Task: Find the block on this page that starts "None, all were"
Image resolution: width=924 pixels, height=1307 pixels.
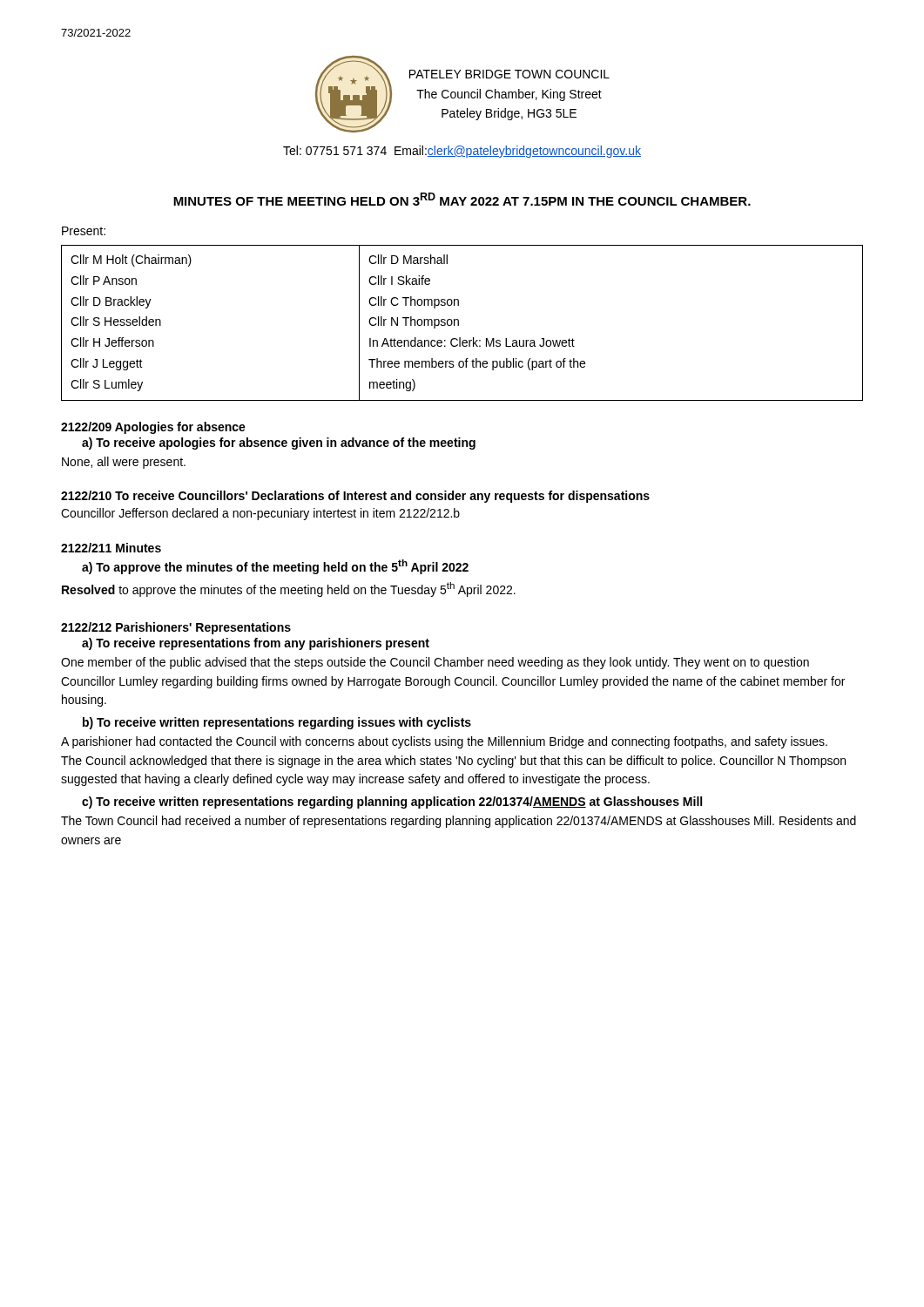Action: [x=124, y=461]
